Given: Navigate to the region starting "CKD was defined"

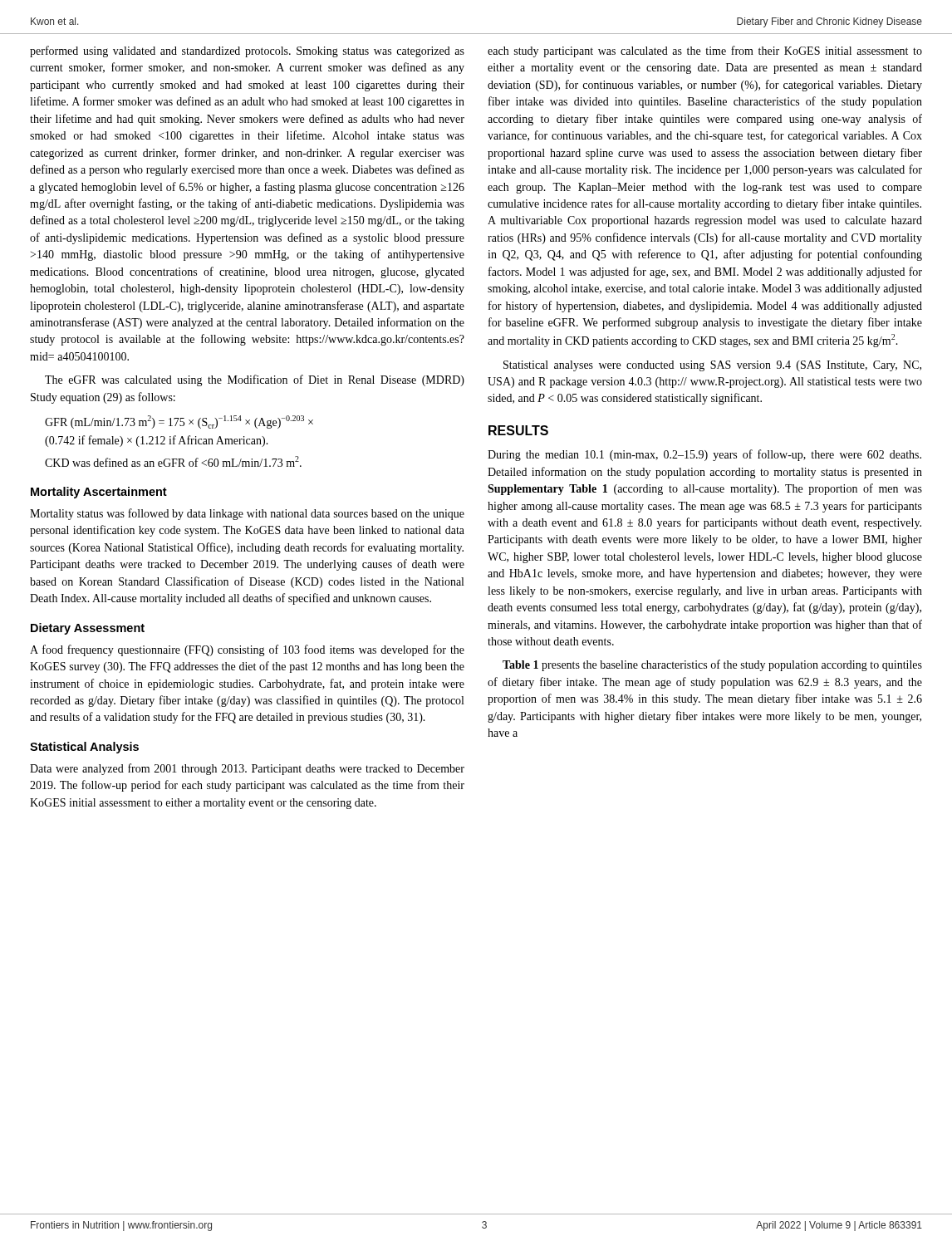Looking at the screenshot, I should click(x=247, y=462).
